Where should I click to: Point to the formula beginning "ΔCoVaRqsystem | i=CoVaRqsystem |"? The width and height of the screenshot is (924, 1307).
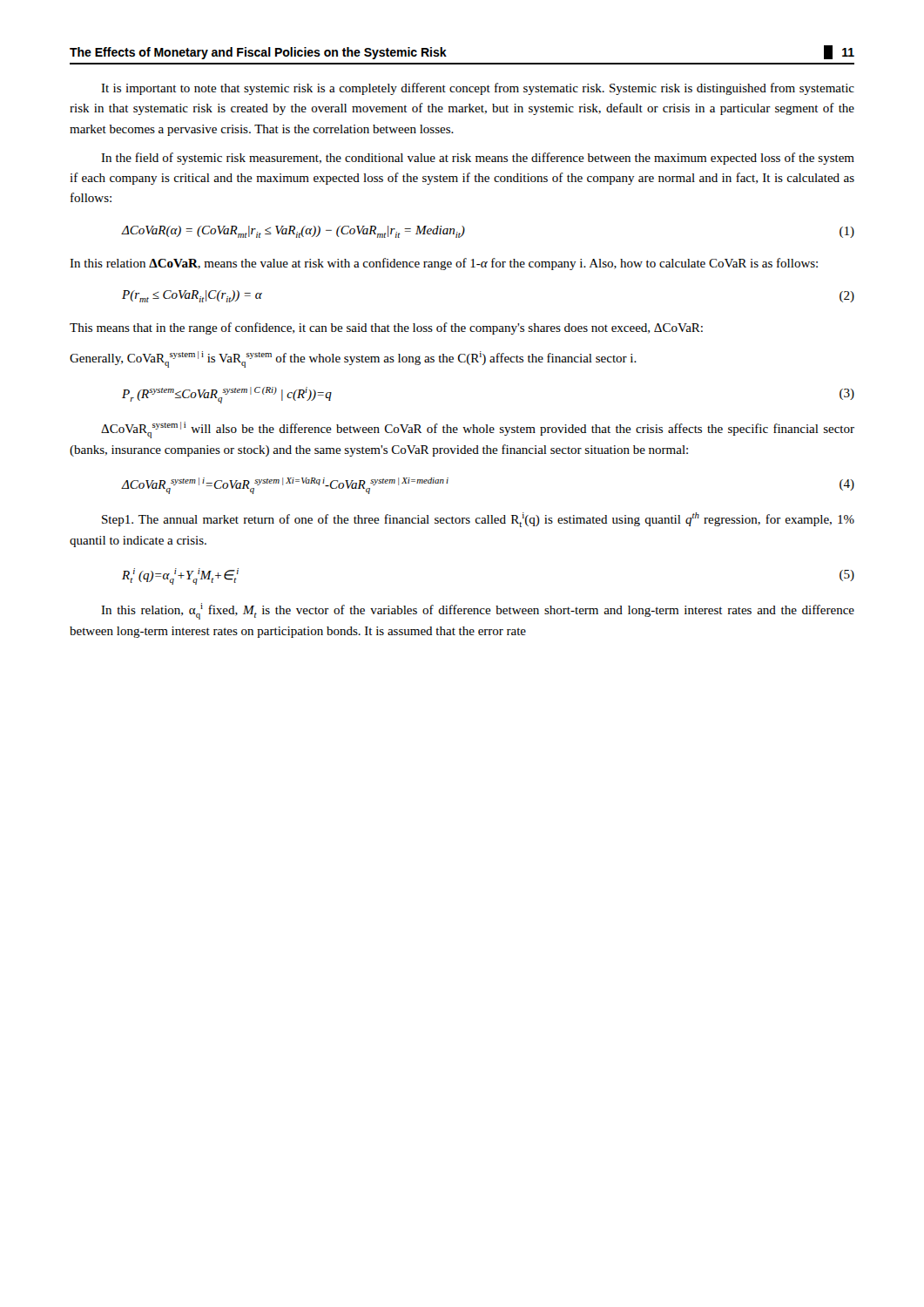(283, 485)
